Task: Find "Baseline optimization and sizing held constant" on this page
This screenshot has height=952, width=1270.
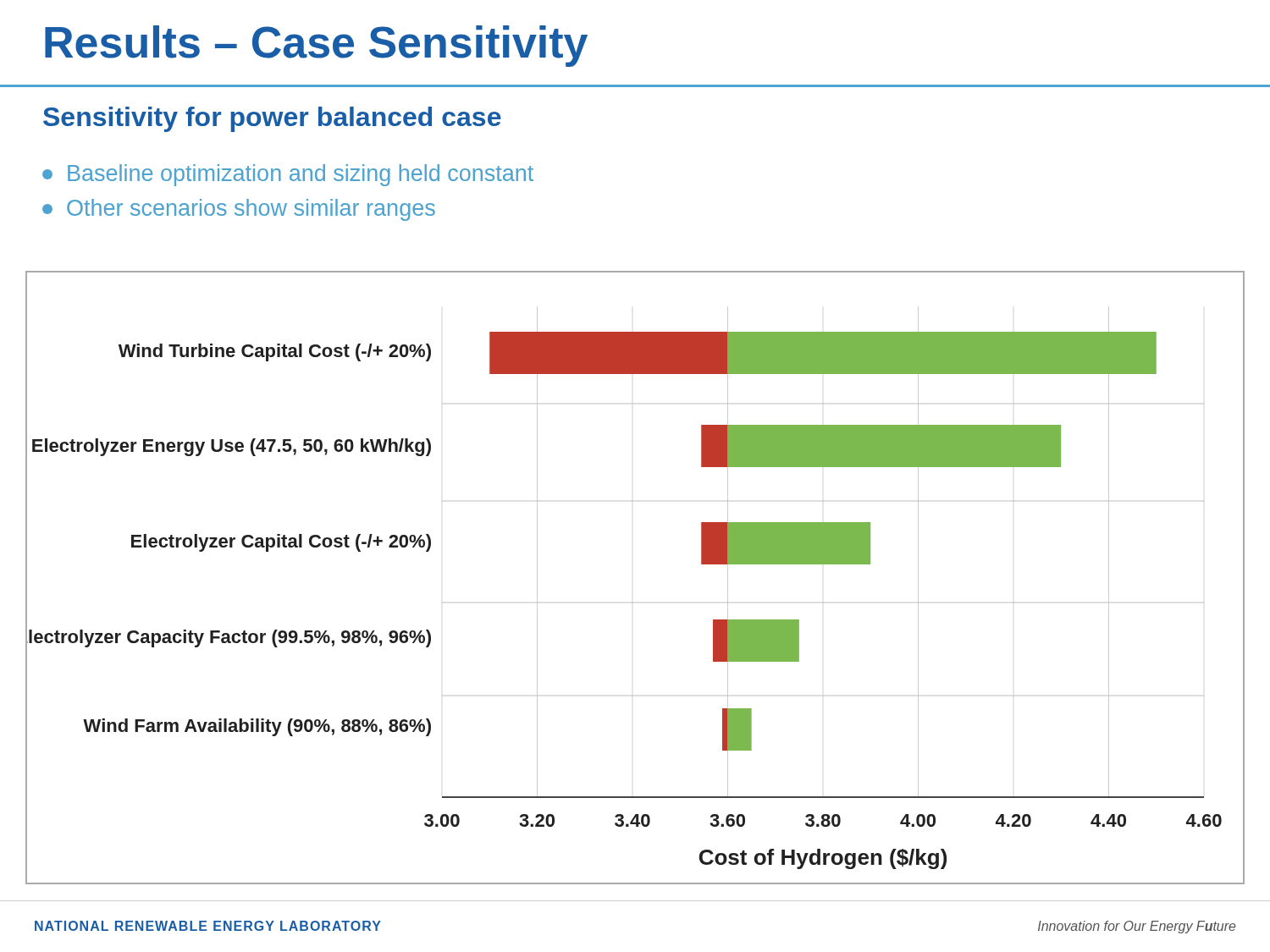Action: click(288, 174)
